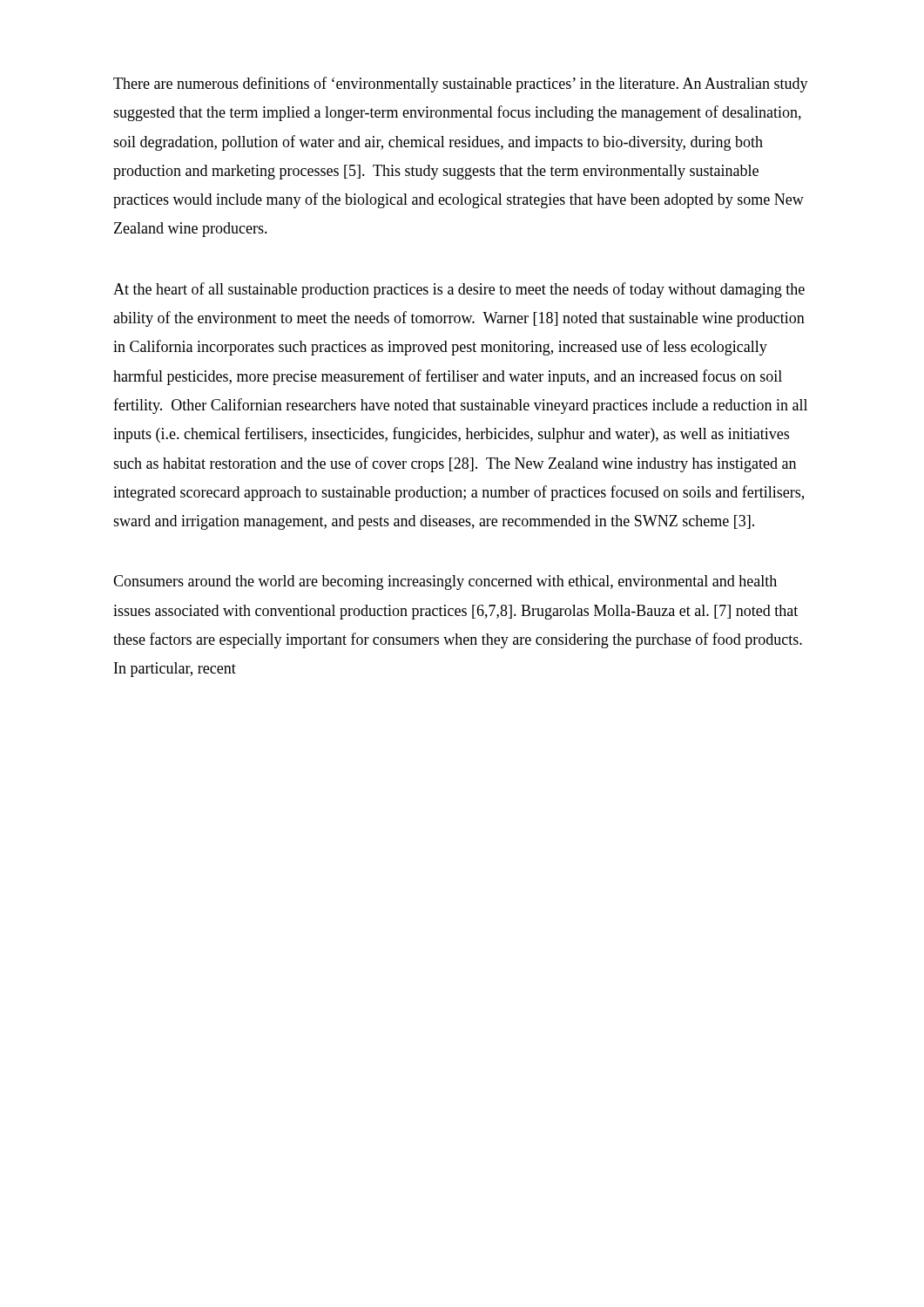Viewport: 924px width, 1307px height.
Task: Select the element starting "At the heart"
Action: click(460, 405)
